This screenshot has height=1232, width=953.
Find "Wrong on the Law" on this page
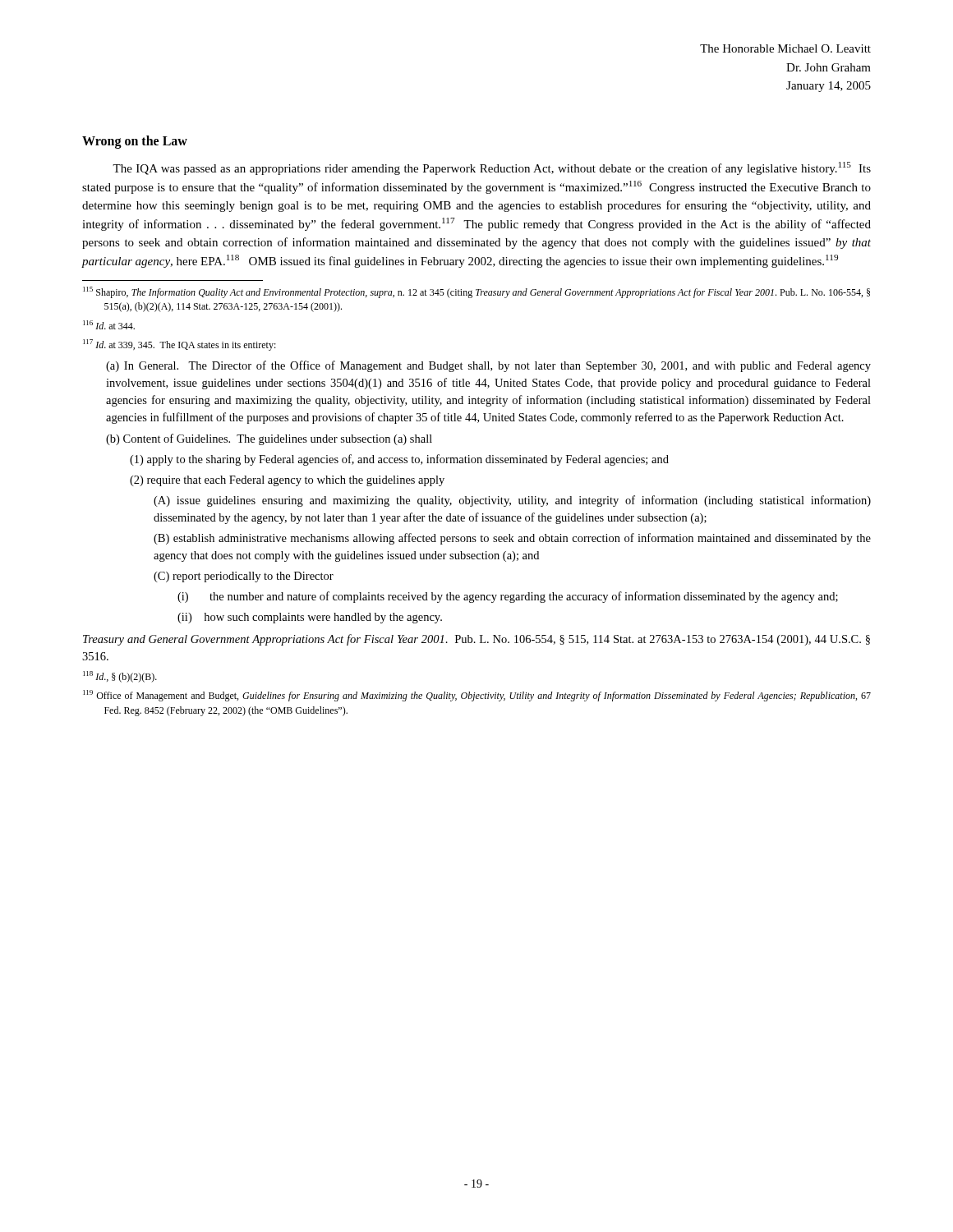point(135,141)
